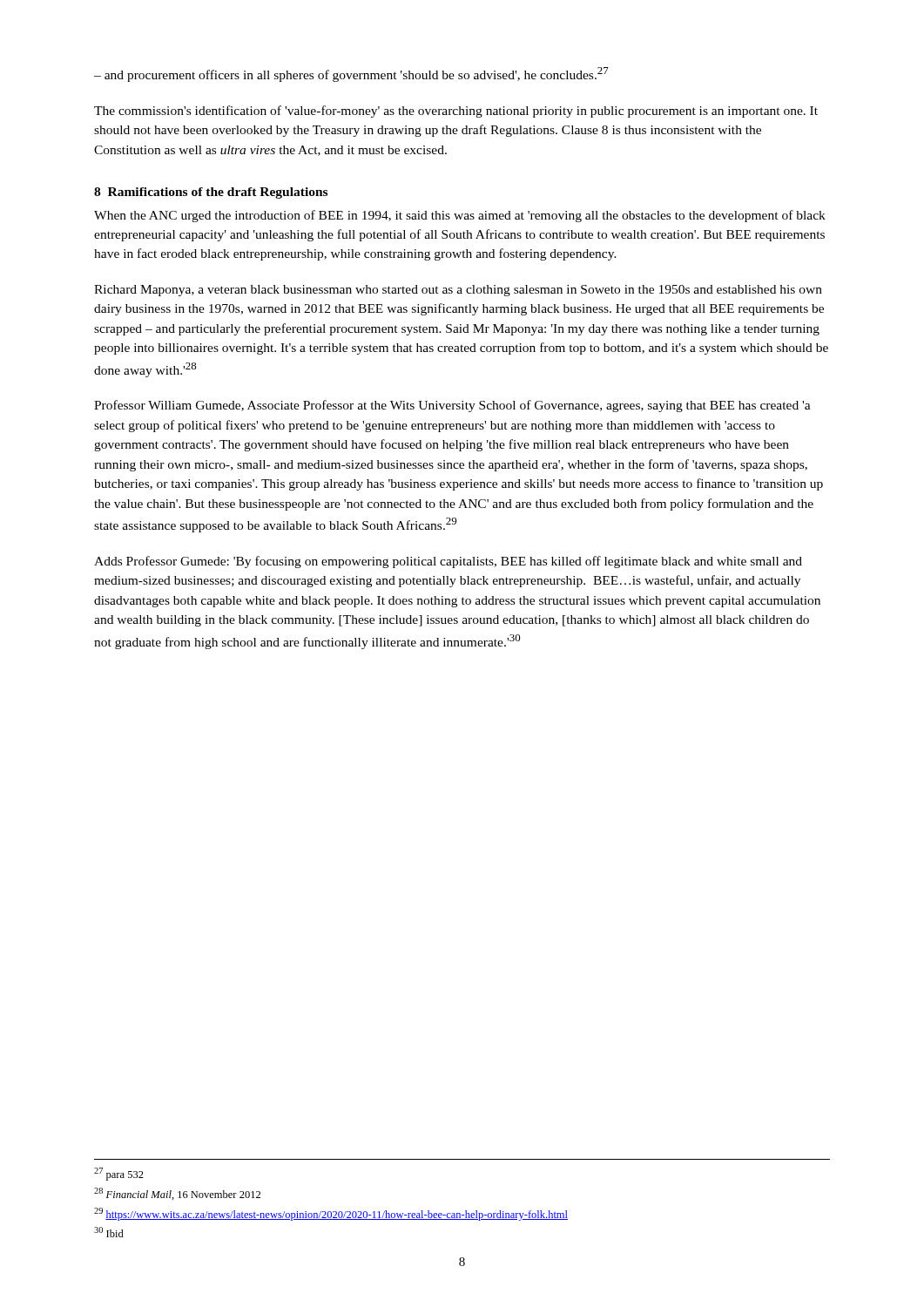The height and width of the screenshot is (1307, 924).
Task: Click on the text block that reads "The commission's identification of 'value-for-money'"
Action: 456,129
